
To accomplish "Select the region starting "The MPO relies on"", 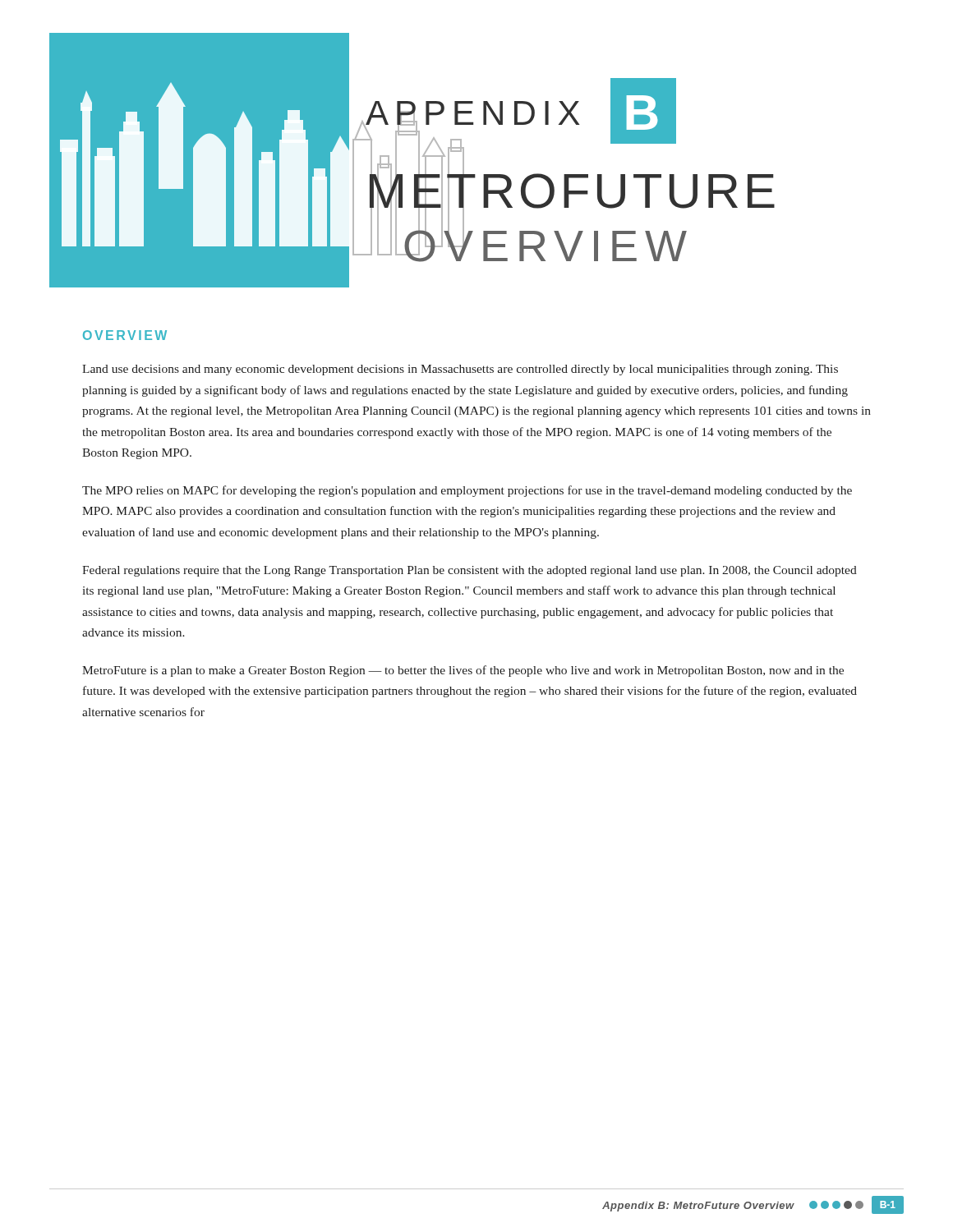I will coord(467,511).
